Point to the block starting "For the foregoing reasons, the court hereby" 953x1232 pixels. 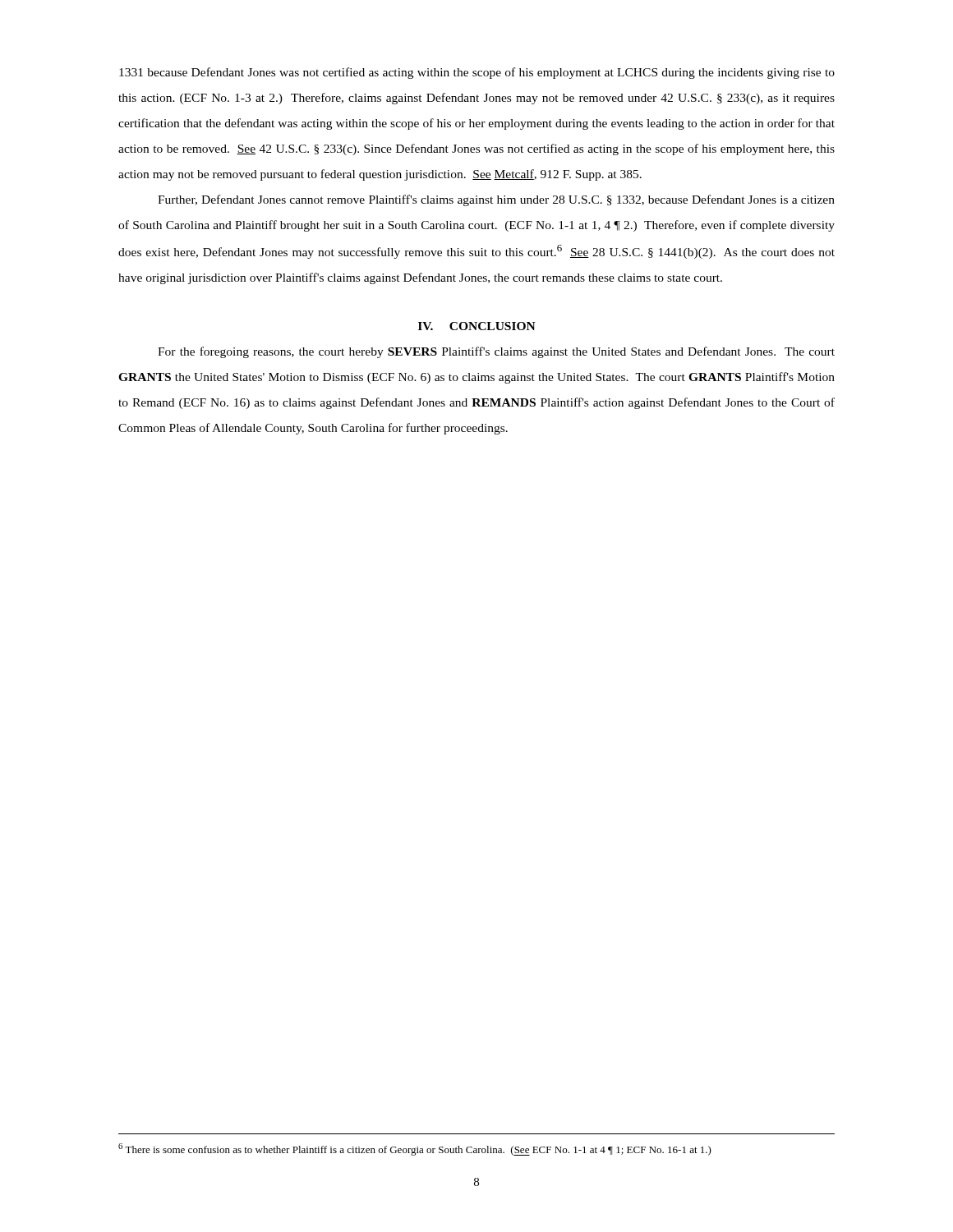click(476, 389)
